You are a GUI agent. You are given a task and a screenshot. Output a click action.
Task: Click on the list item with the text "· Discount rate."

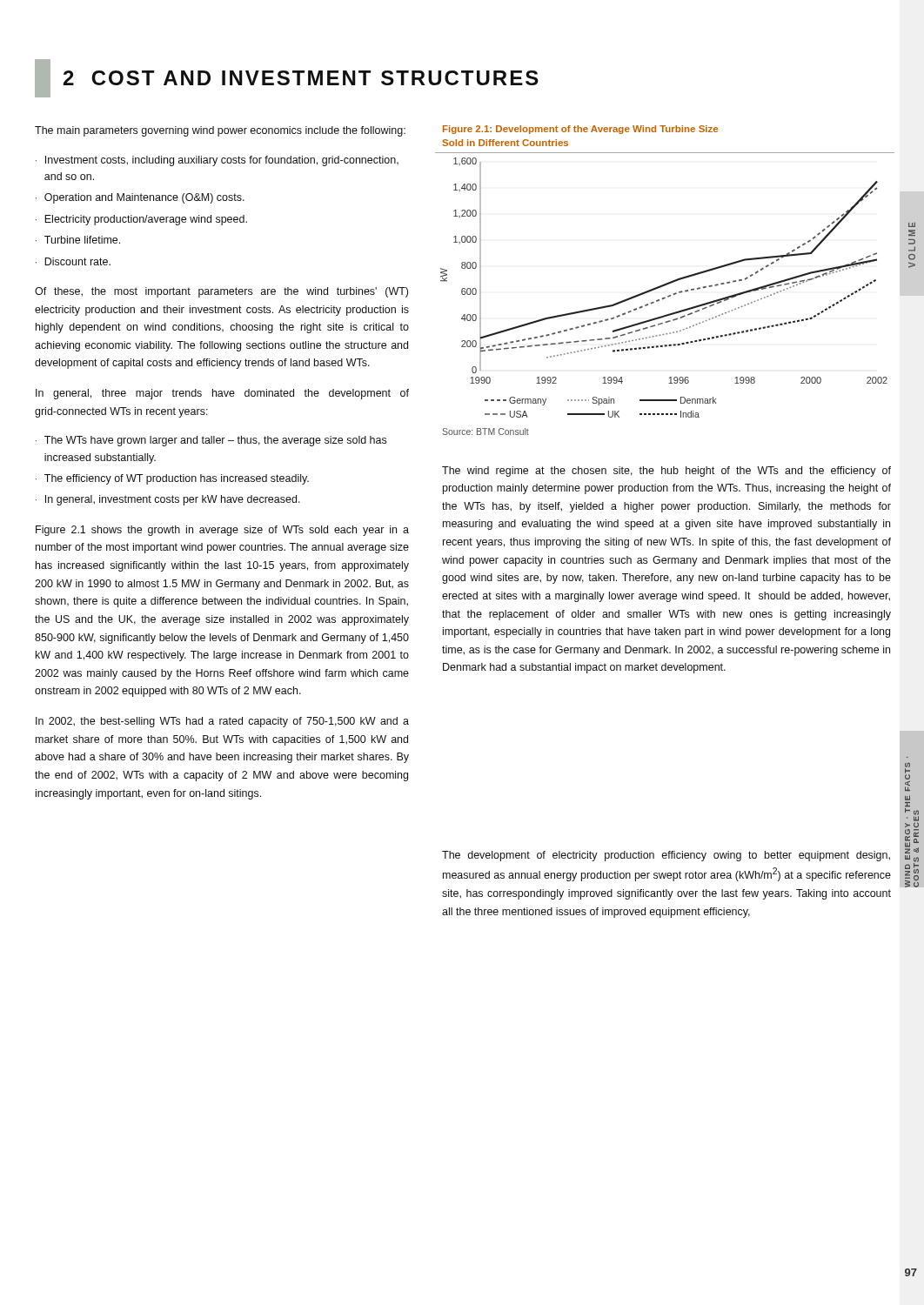point(73,262)
